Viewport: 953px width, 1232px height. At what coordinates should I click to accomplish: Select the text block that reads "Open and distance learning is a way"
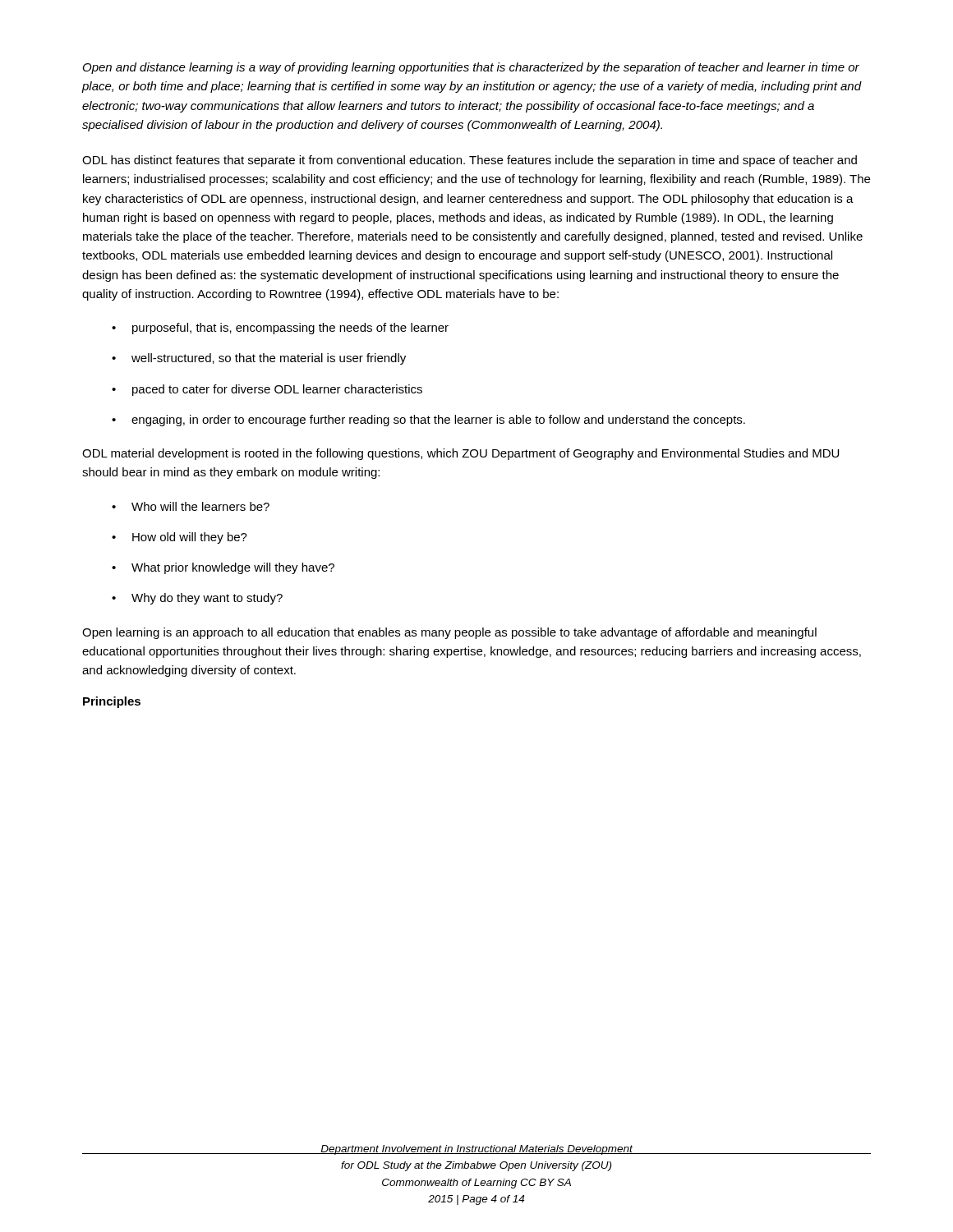coord(472,96)
